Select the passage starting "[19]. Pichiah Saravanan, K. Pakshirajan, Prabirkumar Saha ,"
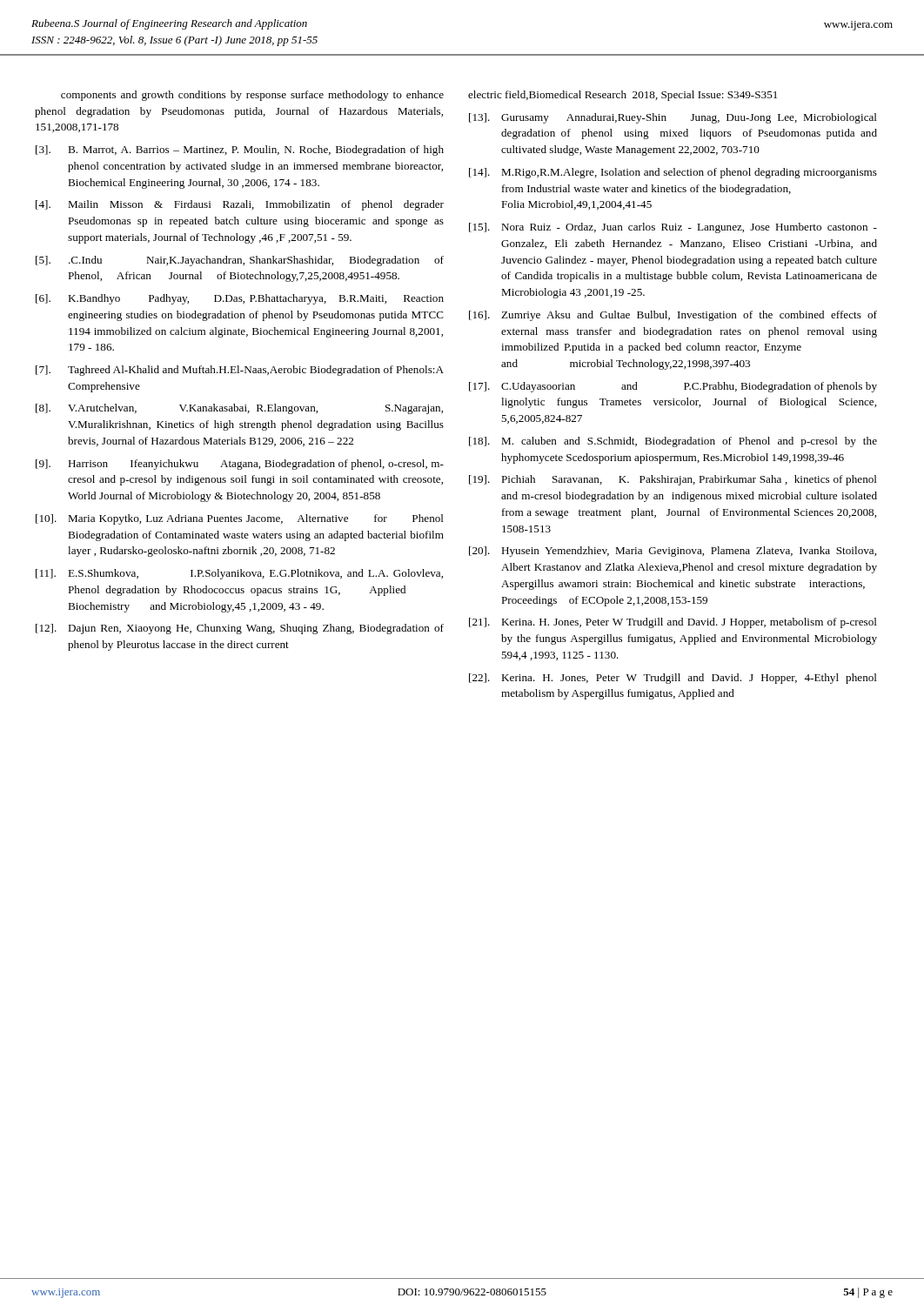 [673, 505]
